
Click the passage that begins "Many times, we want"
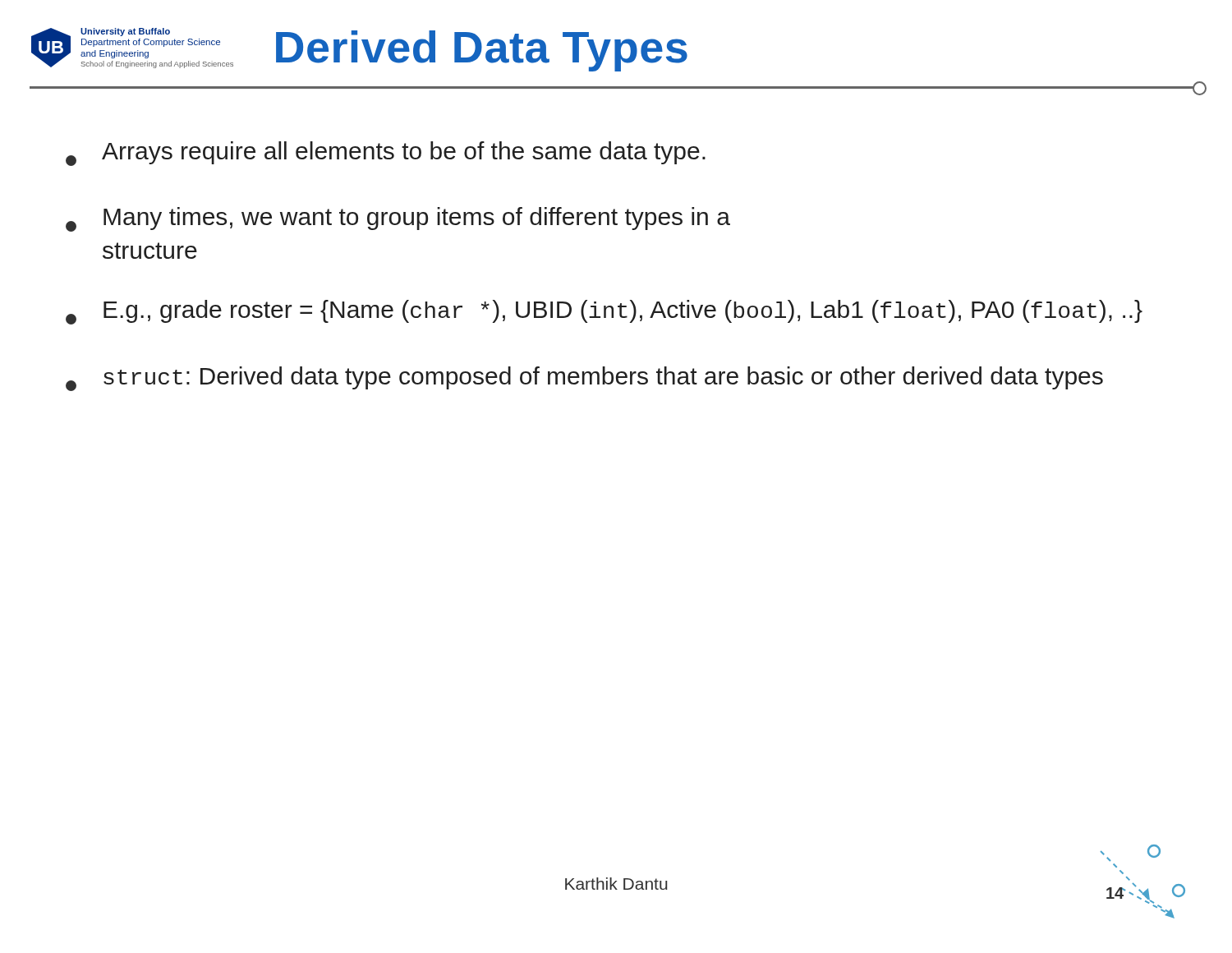tap(616, 234)
